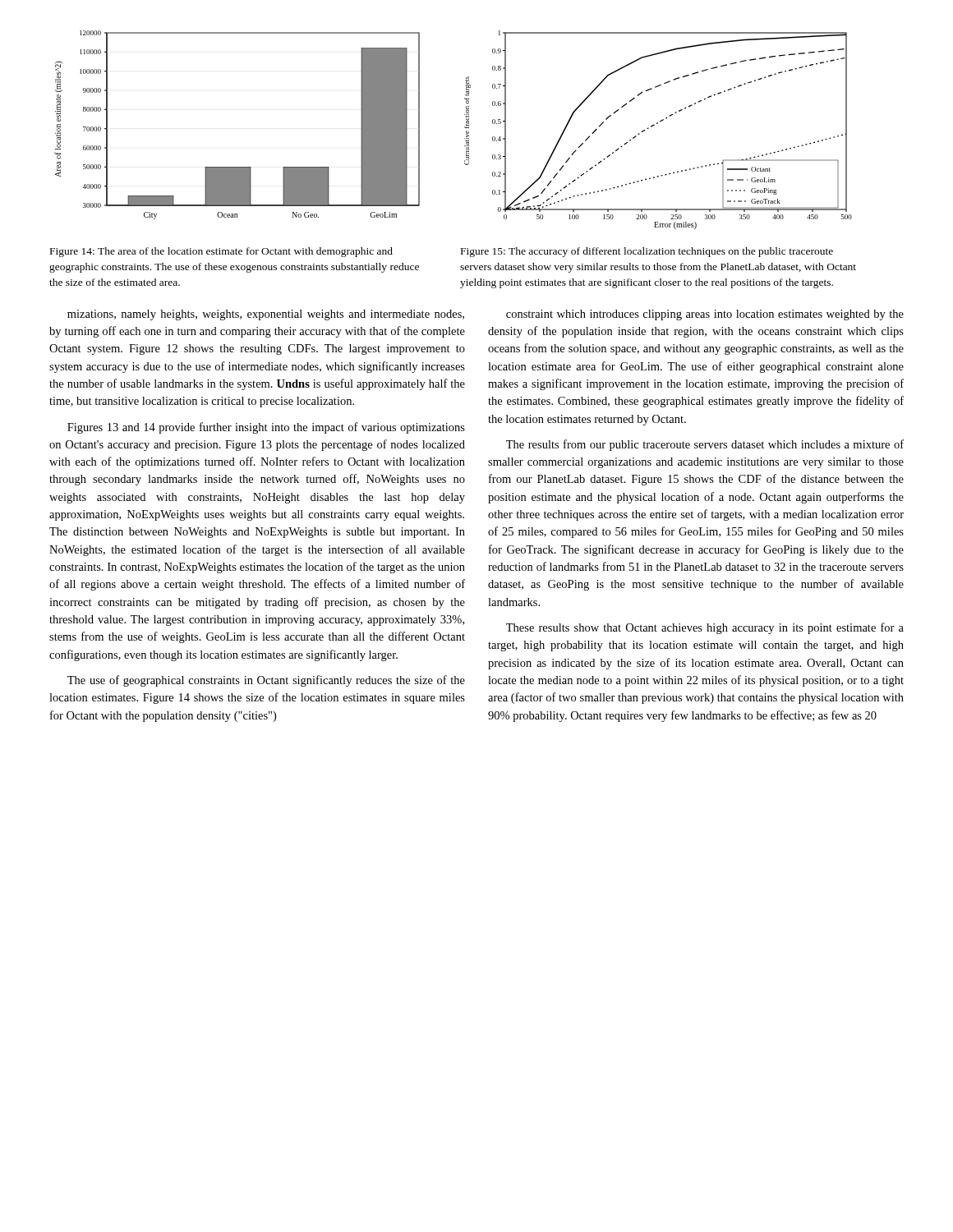This screenshot has width=953, height=1232.
Task: Click on the region starting "constraint which introduces clipping"
Action: click(696, 515)
